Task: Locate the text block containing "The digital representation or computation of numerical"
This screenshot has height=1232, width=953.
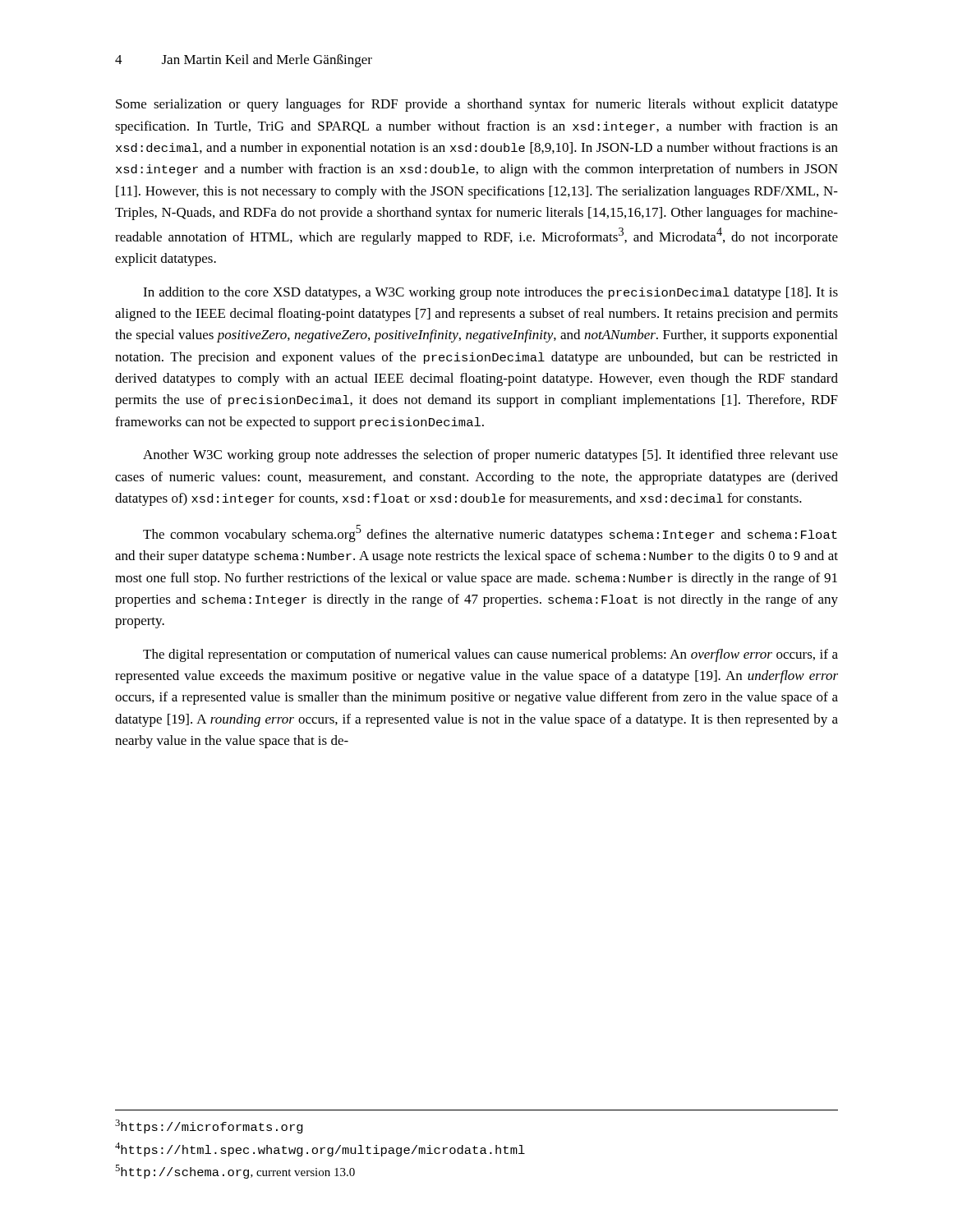Action: click(x=476, y=698)
